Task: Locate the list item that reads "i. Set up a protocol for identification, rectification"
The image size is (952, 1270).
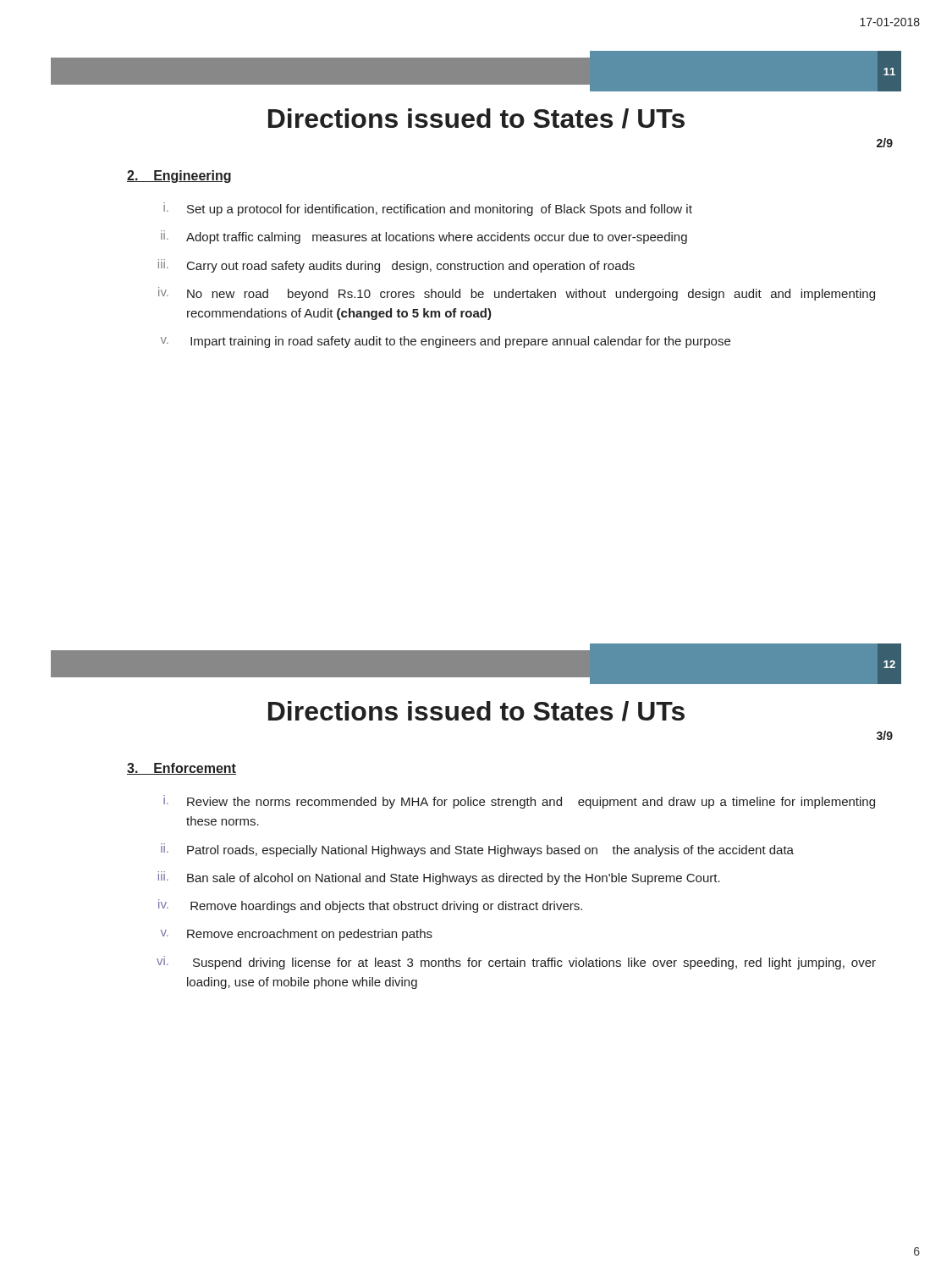Action: (489, 209)
